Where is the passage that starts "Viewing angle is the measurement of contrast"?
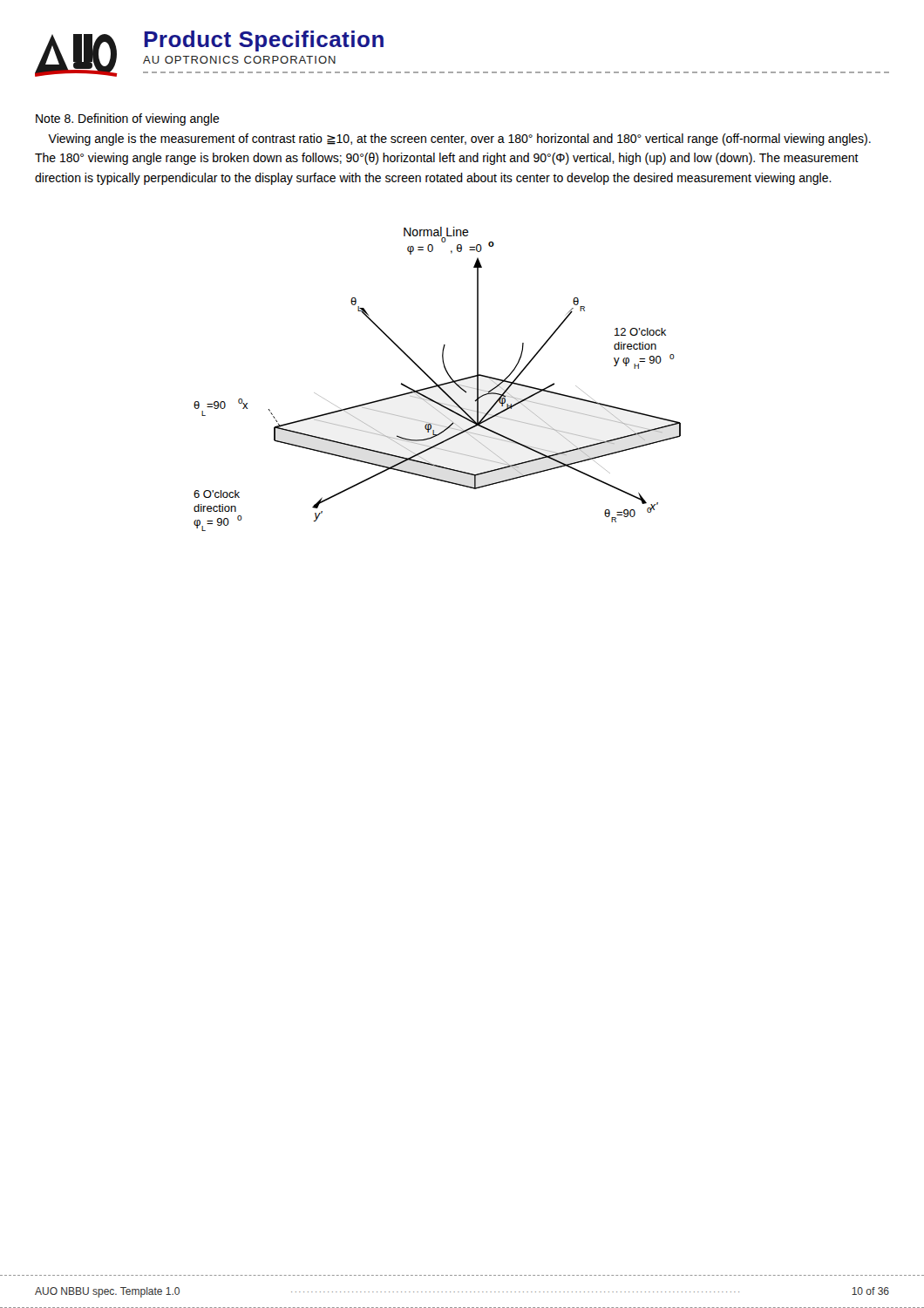 tap(453, 158)
